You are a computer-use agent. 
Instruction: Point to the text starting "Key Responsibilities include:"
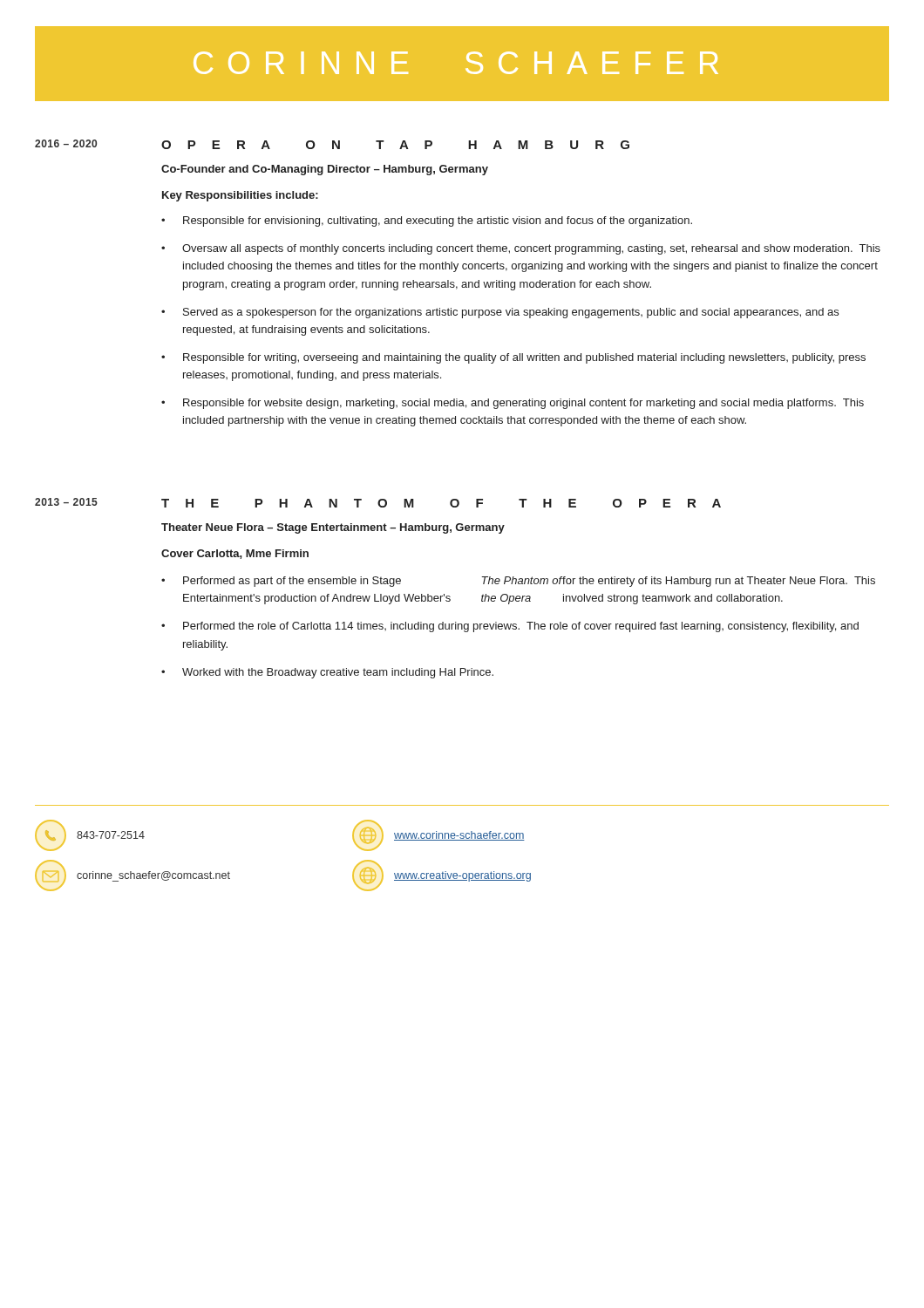coord(240,195)
